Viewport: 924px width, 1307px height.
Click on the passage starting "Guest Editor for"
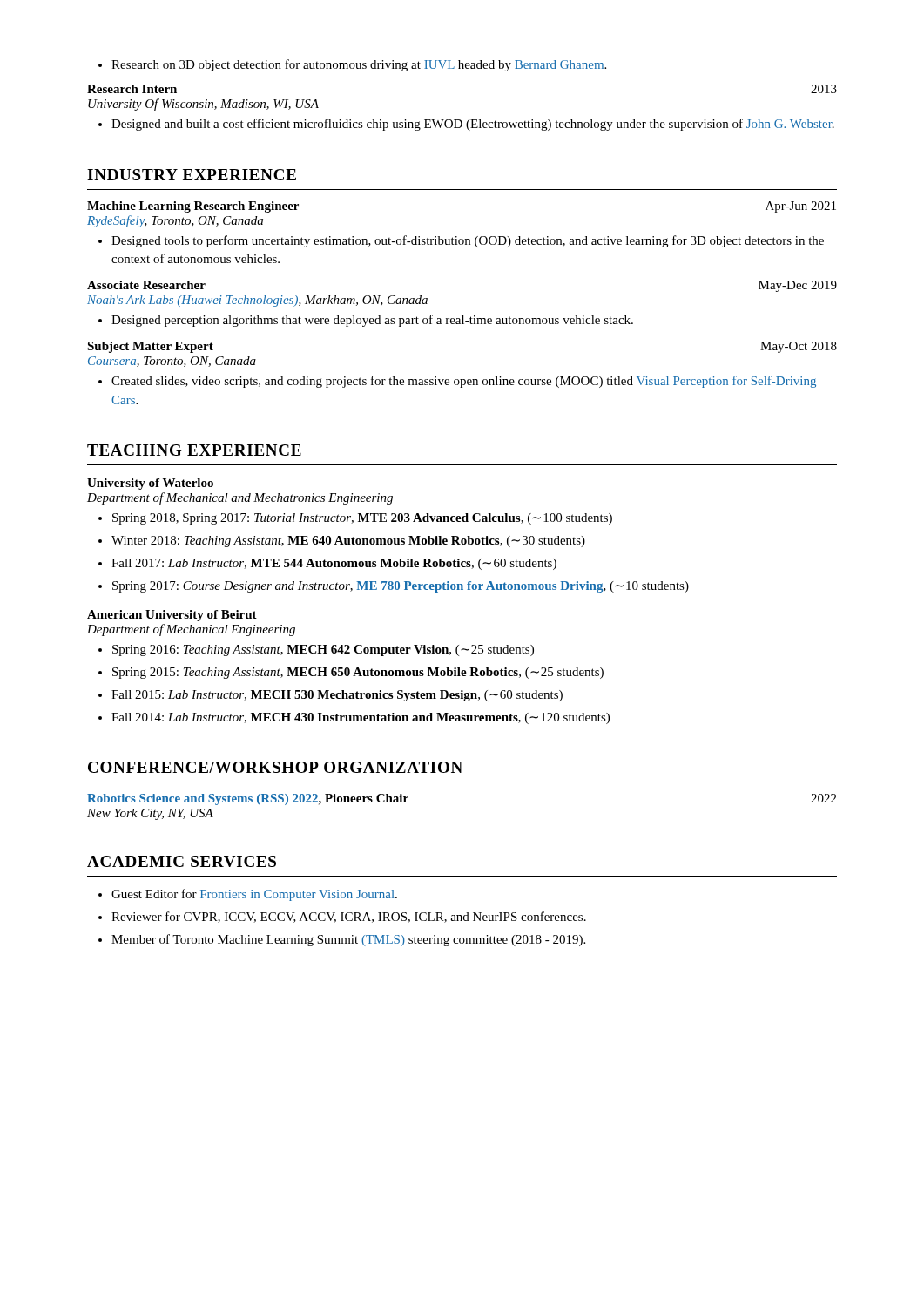pos(248,895)
